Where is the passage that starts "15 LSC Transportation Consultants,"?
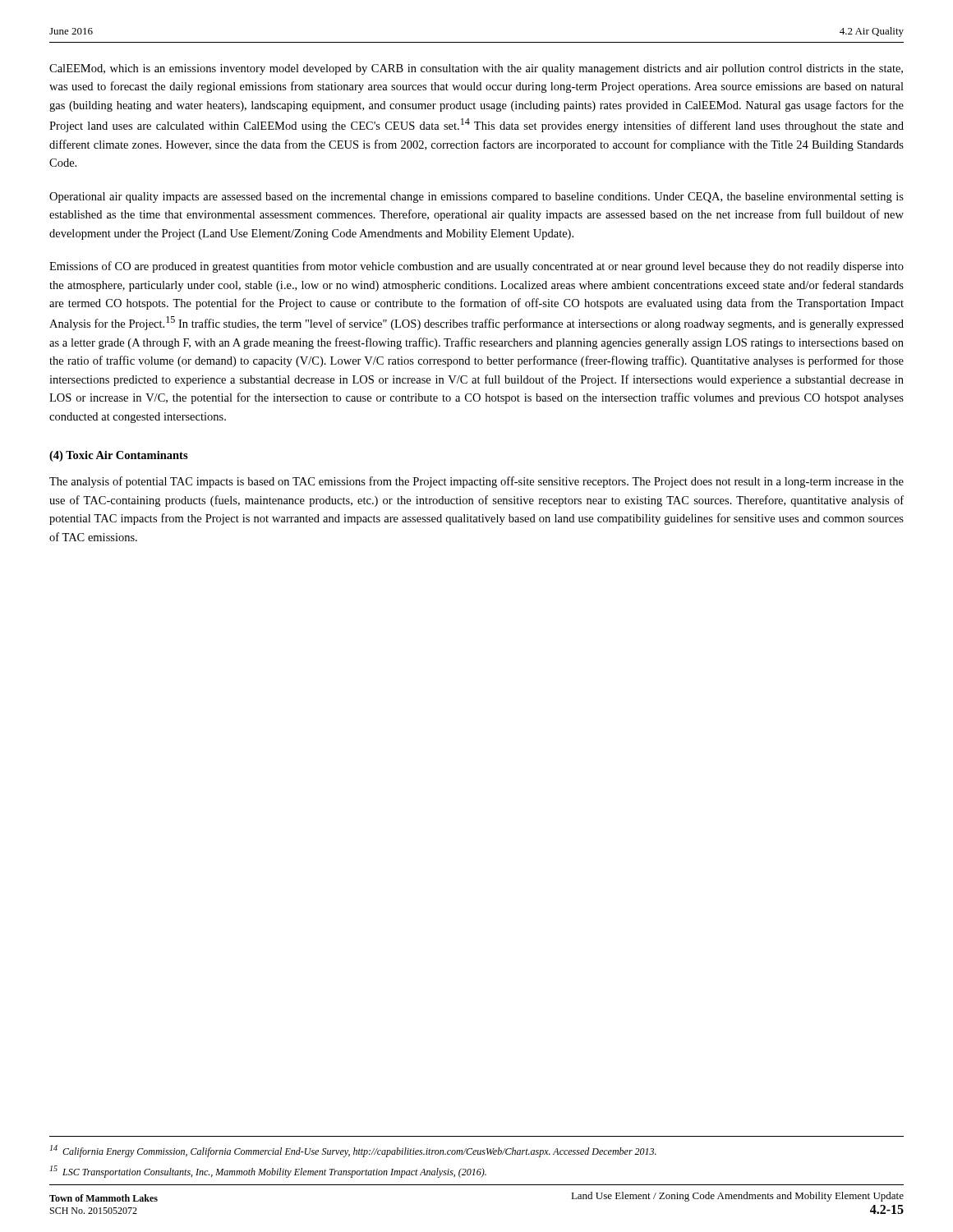This screenshot has width=953, height=1232. [268, 1171]
